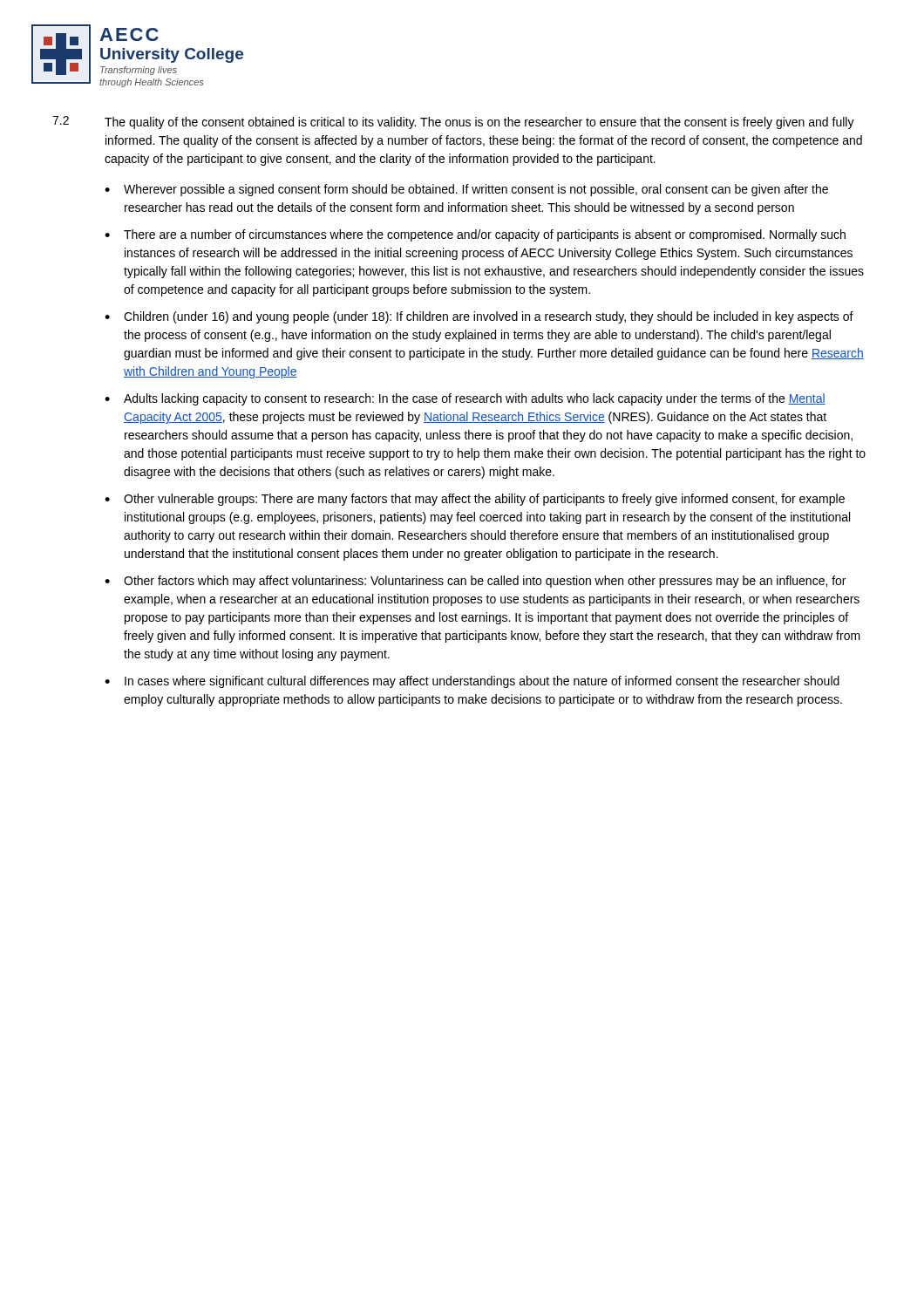This screenshot has width=924, height=1308.
Task: Select the list item that says "• In cases where"
Action: click(x=488, y=691)
